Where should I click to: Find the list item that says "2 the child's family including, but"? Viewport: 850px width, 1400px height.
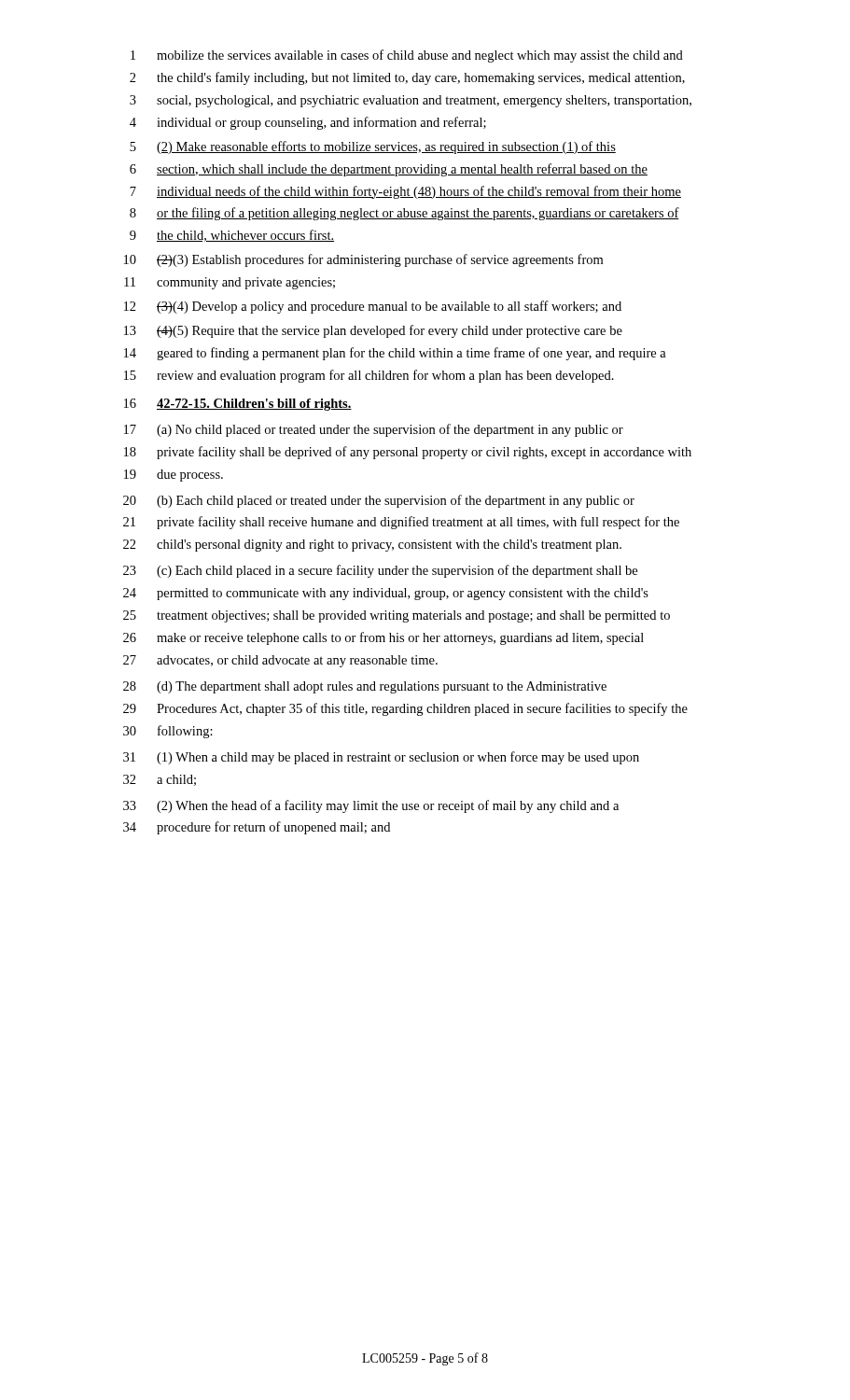393,78
